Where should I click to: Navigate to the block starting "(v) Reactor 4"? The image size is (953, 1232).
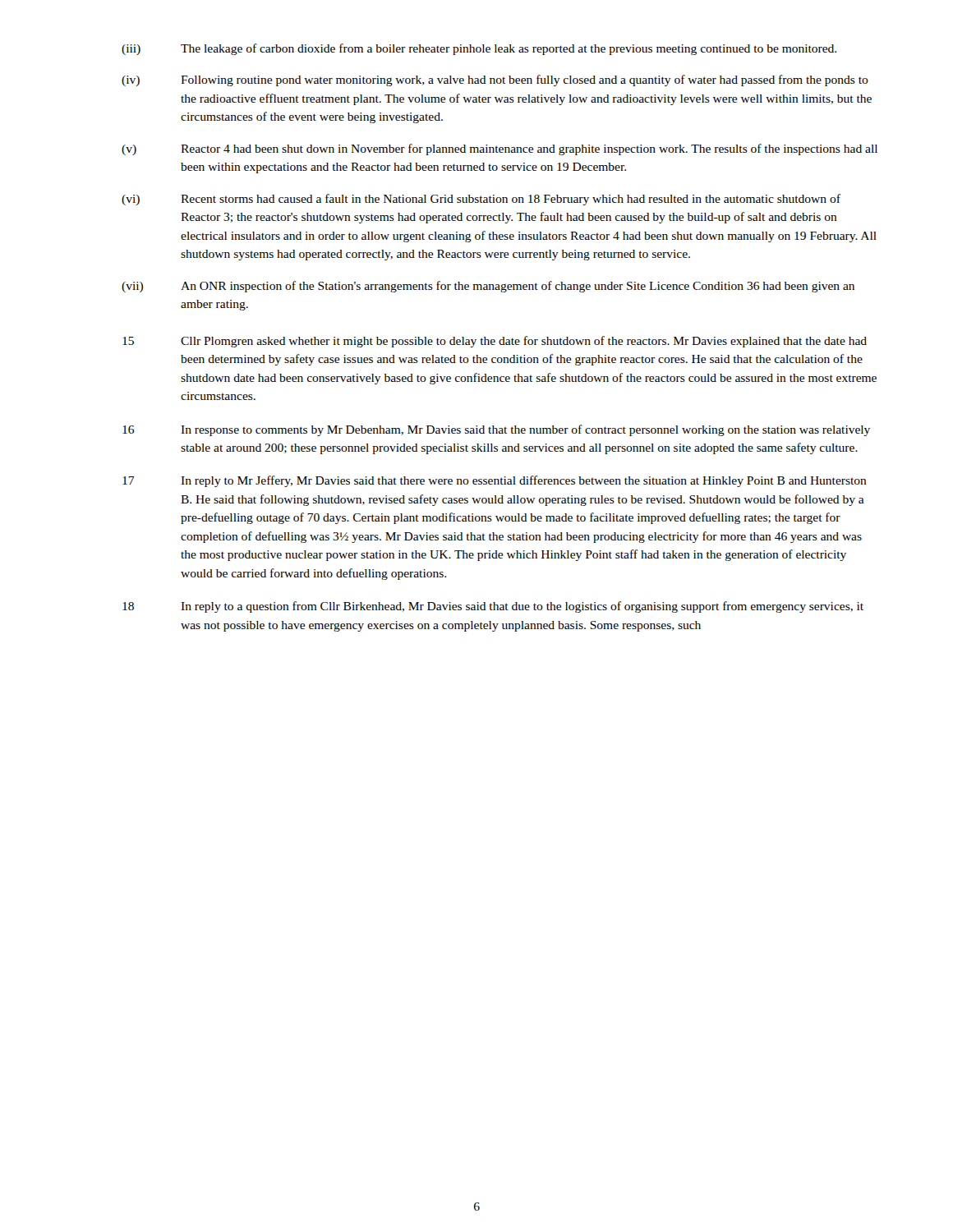tap(500, 158)
